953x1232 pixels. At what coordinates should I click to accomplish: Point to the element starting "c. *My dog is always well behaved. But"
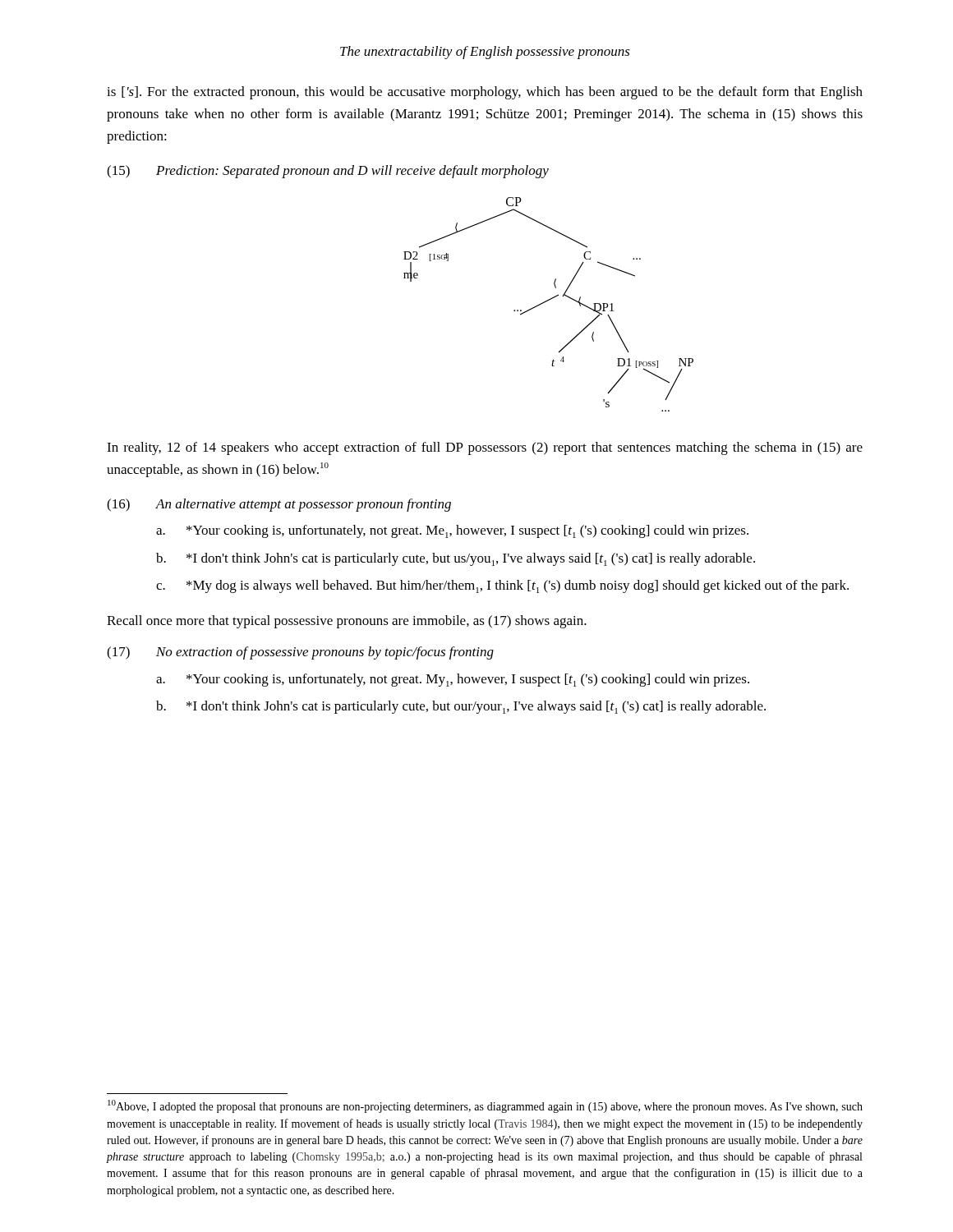pos(509,586)
